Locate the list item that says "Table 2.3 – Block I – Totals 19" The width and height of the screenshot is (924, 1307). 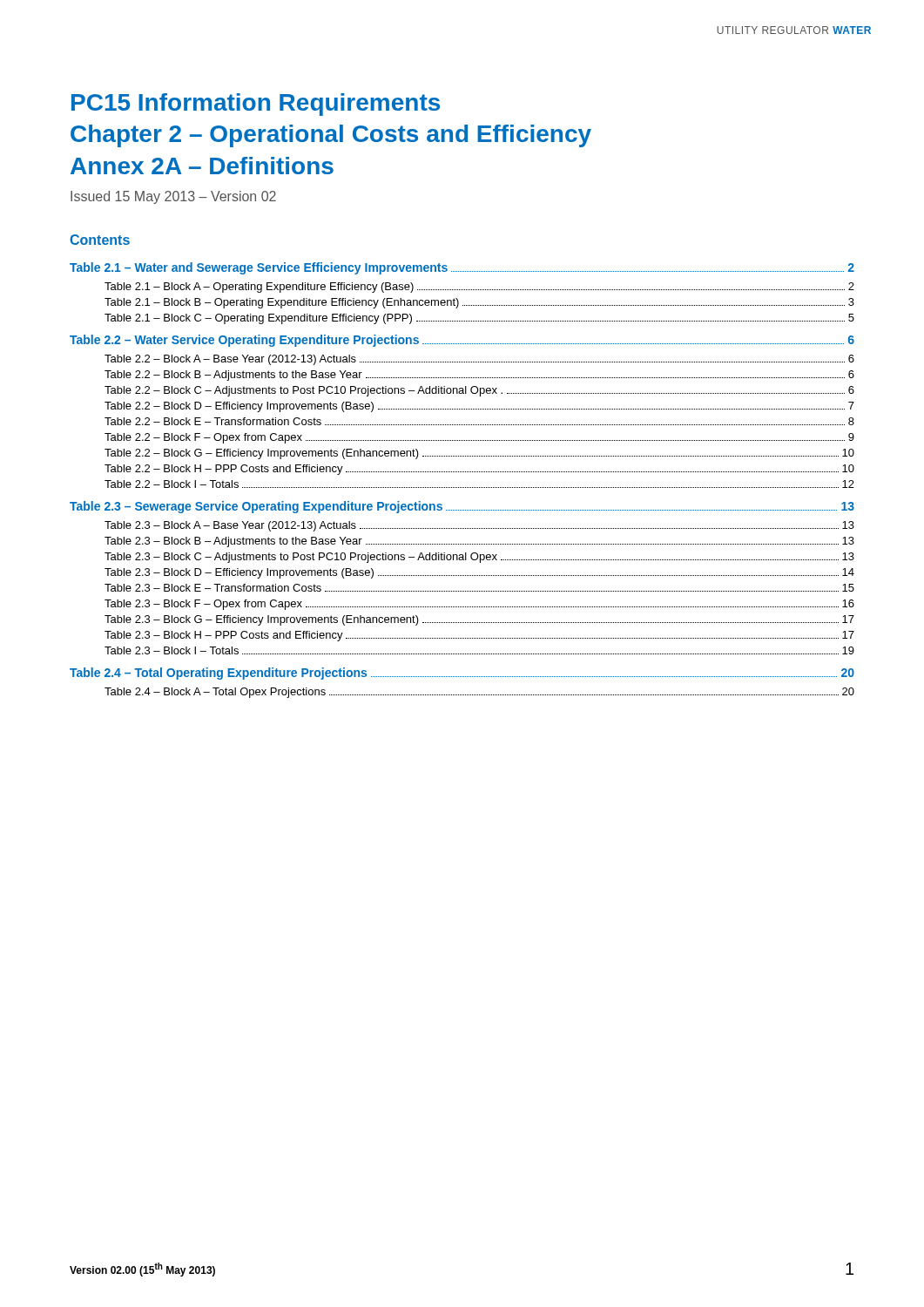(479, 651)
